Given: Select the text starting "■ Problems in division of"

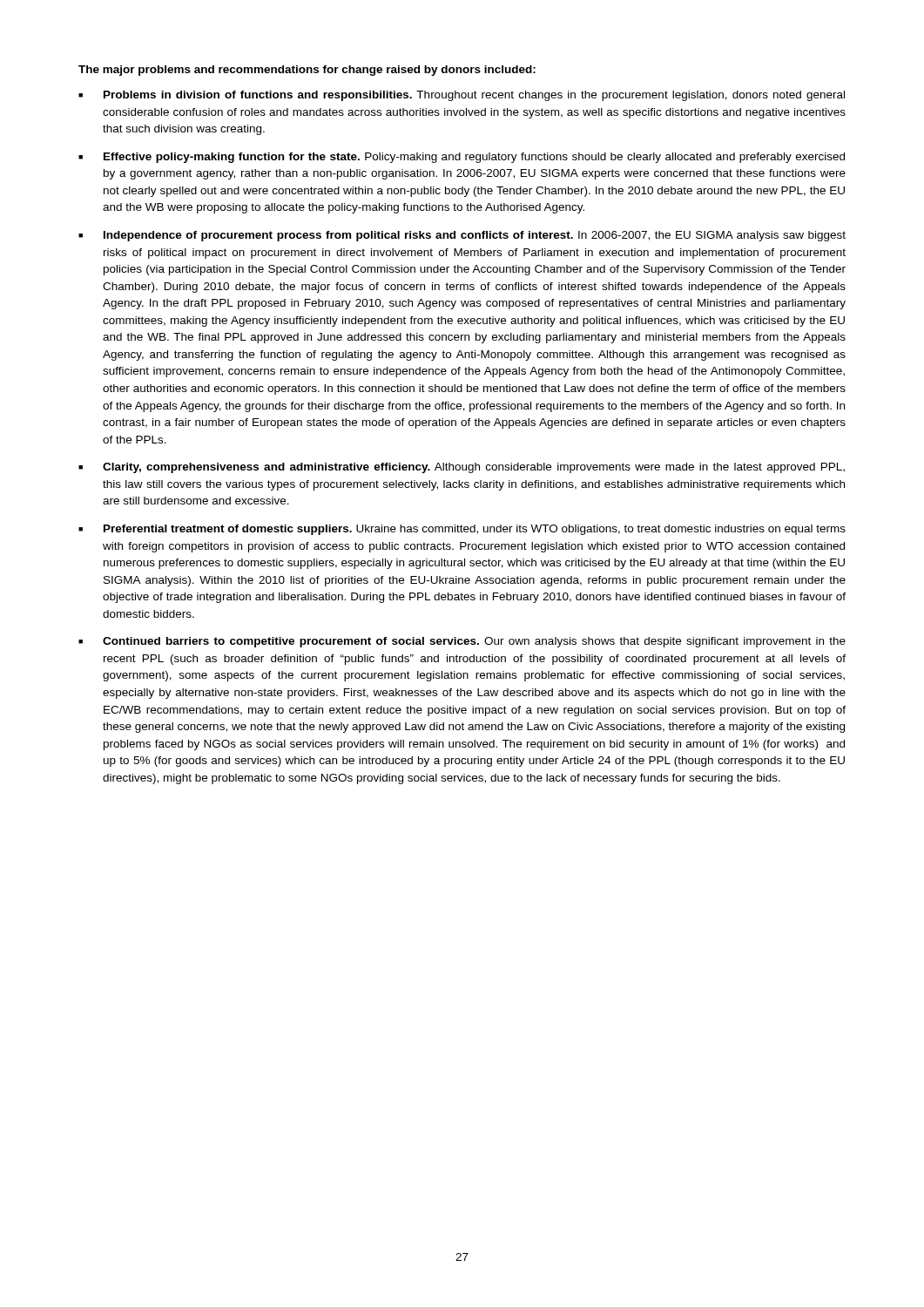Looking at the screenshot, I should (462, 112).
